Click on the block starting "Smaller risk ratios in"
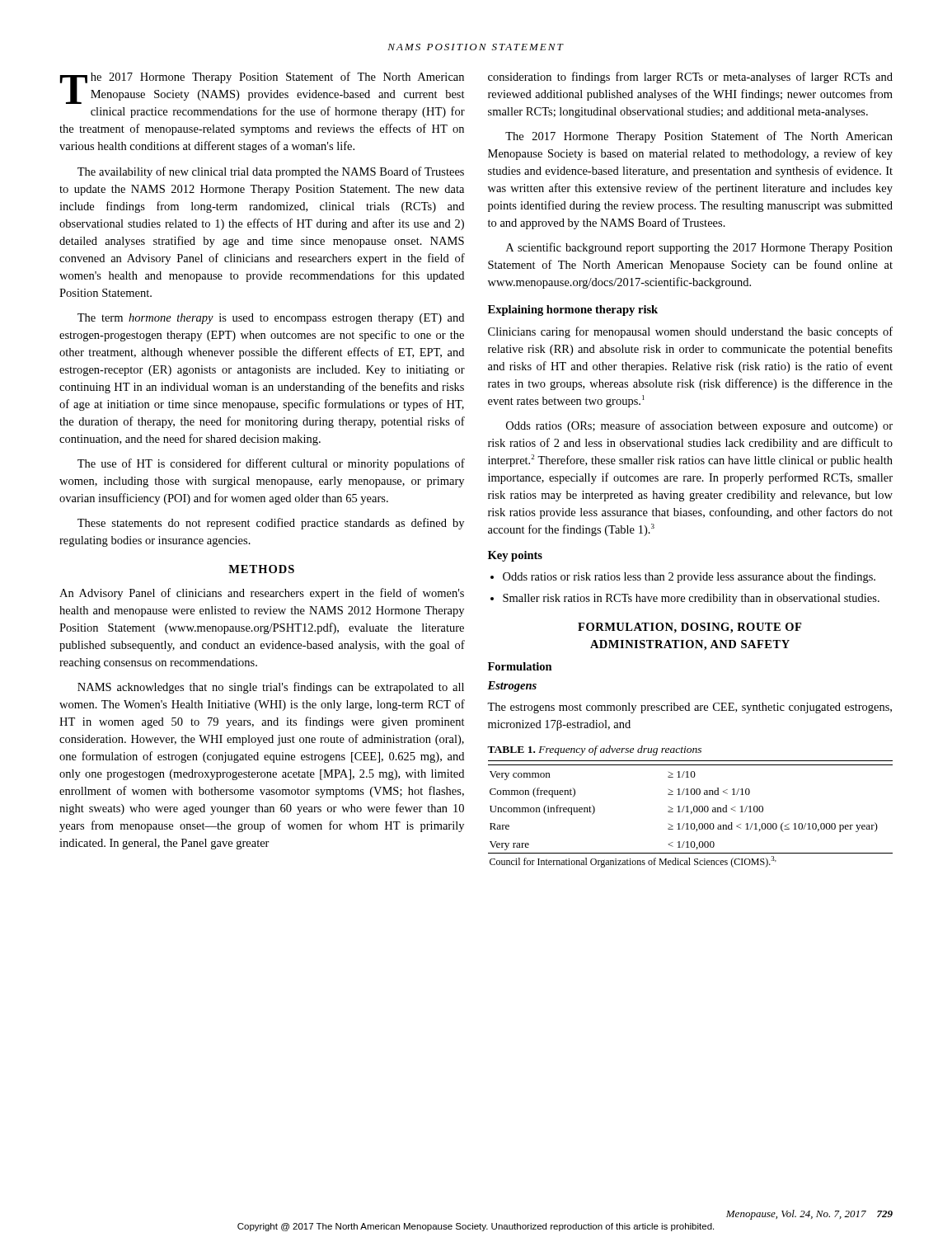The width and height of the screenshot is (952, 1237). click(x=691, y=598)
